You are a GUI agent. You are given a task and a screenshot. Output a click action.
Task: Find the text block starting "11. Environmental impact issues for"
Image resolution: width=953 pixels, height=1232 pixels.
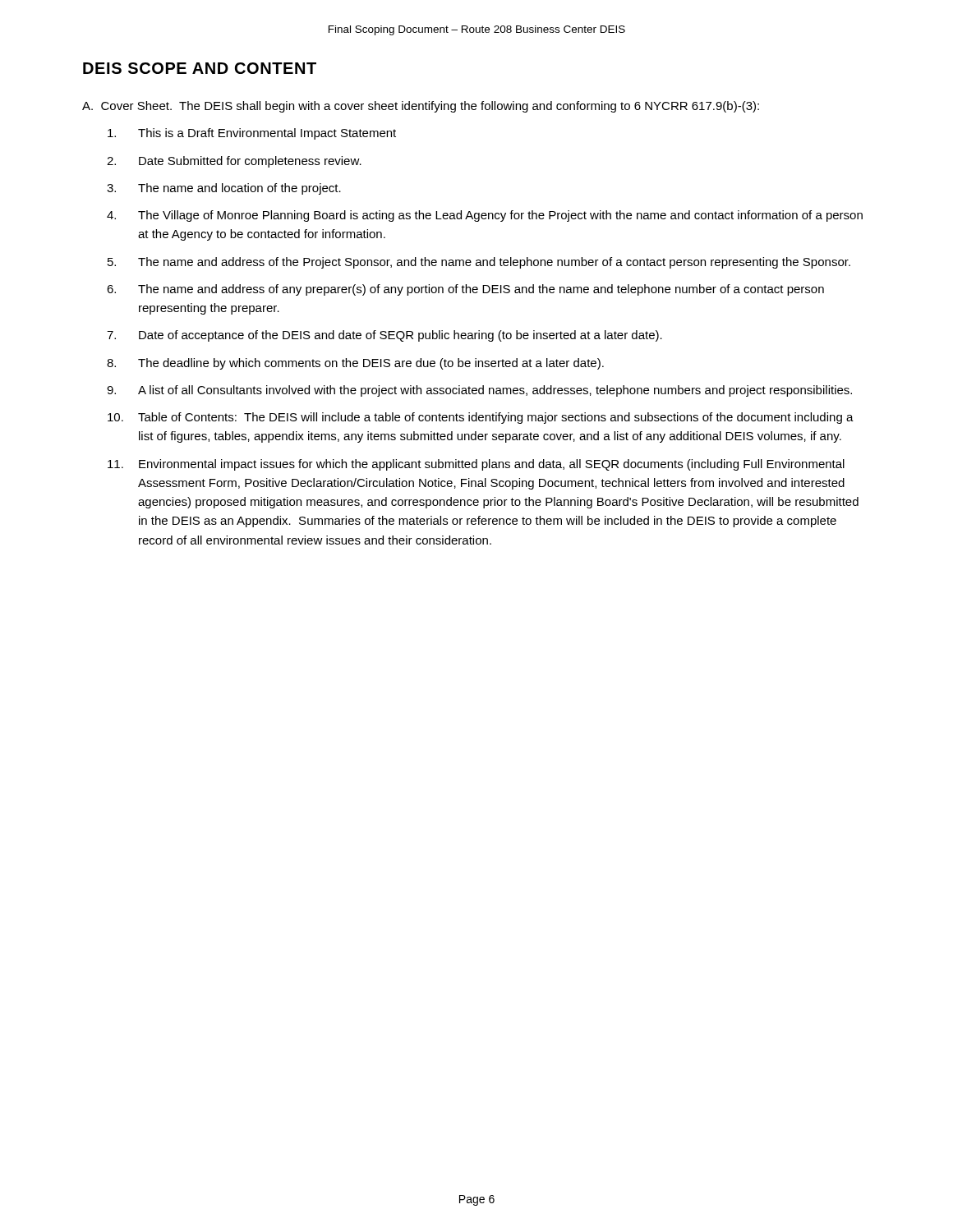489,501
